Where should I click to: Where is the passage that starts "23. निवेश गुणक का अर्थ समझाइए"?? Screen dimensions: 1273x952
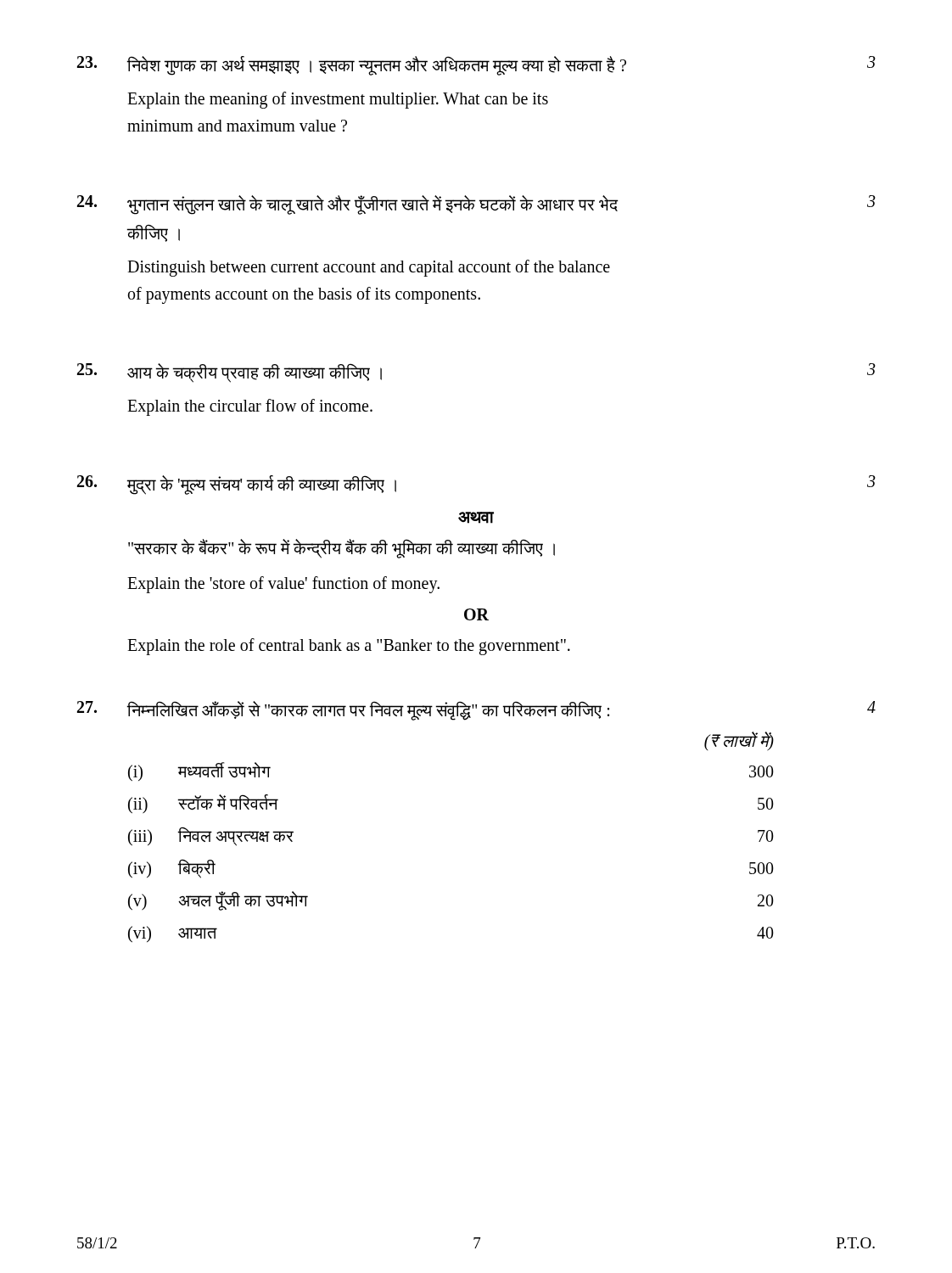point(476,95)
